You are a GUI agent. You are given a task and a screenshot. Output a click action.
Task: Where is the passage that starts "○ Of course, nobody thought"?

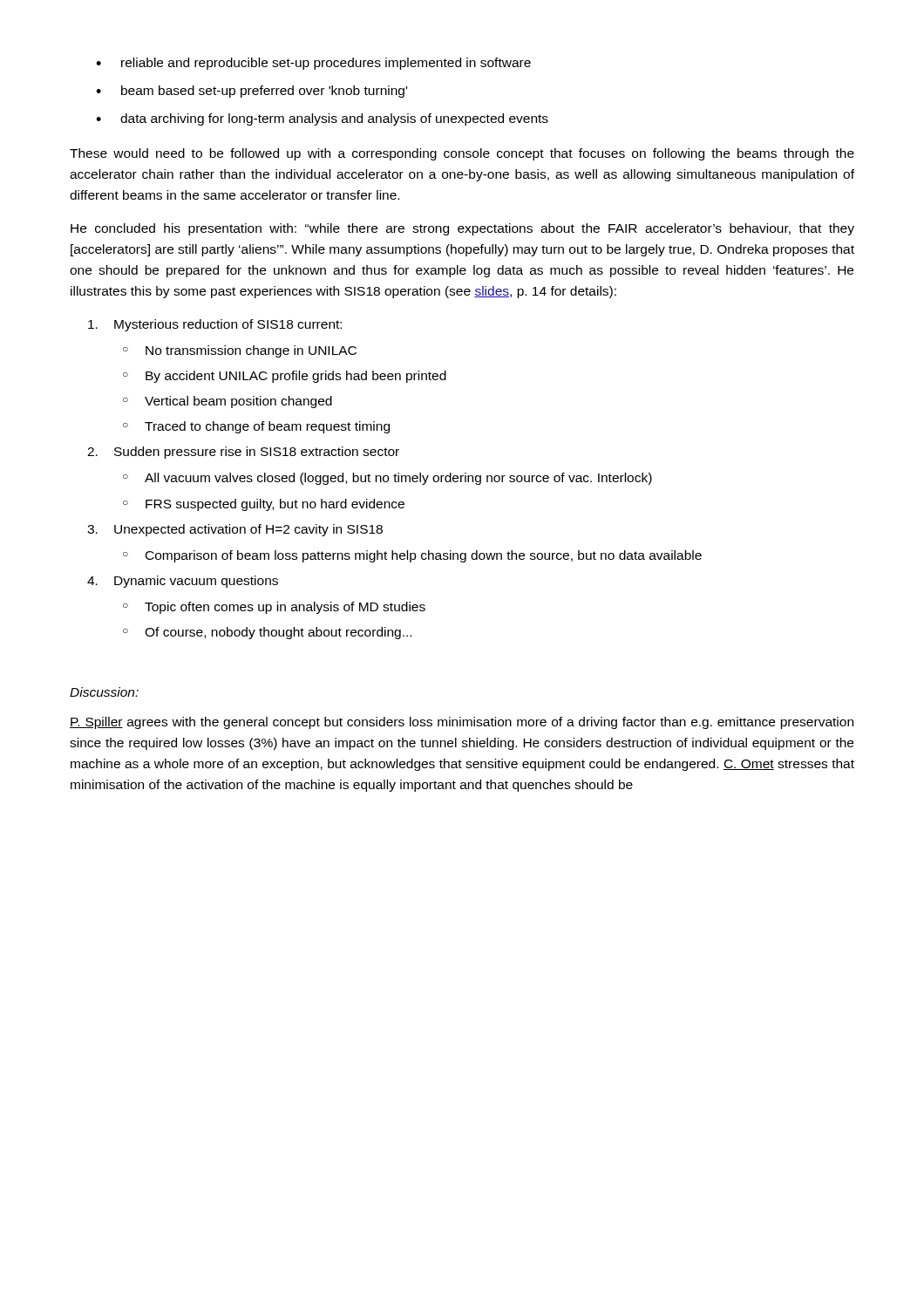pos(267,632)
